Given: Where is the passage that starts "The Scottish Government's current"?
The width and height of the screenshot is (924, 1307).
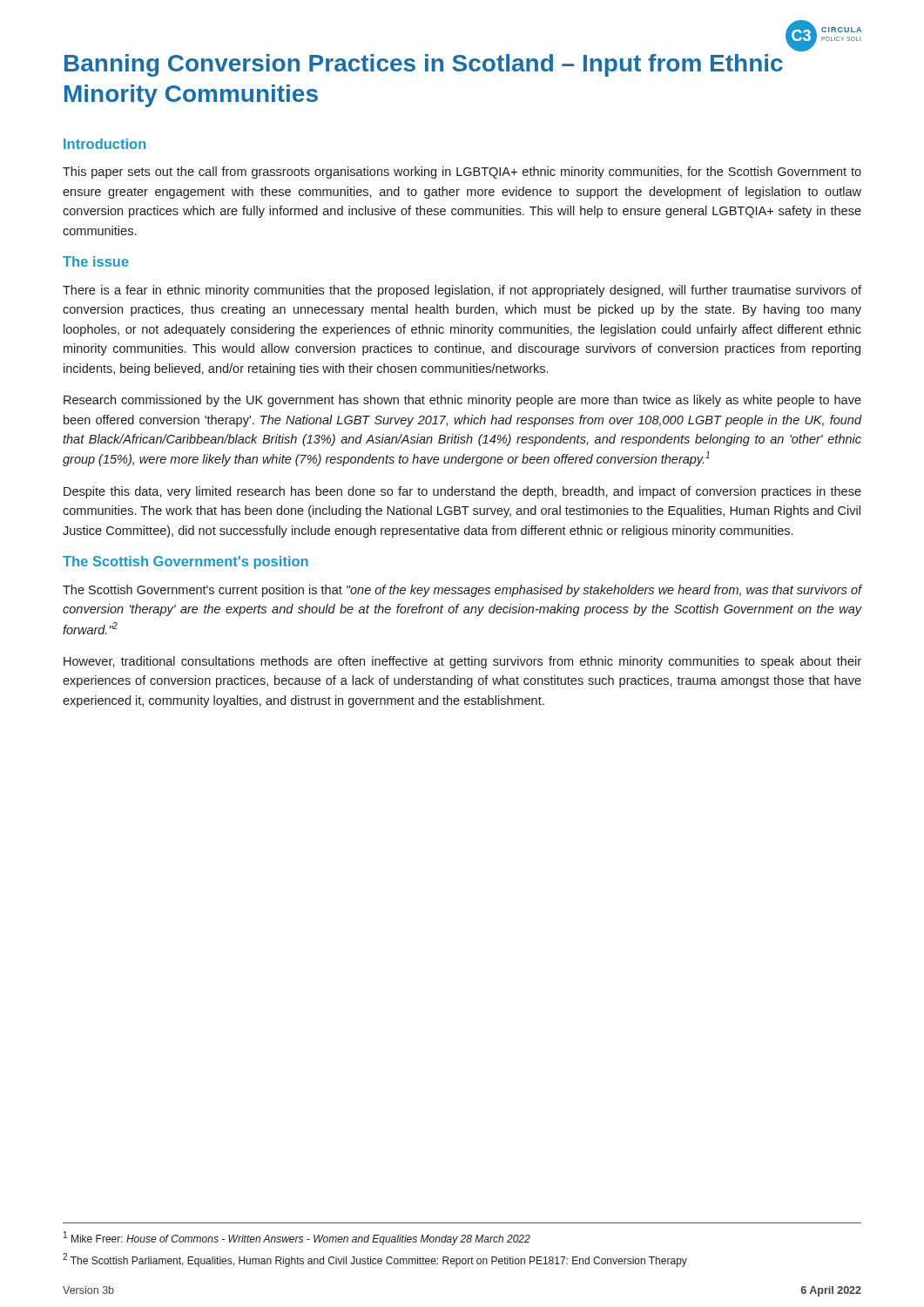Looking at the screenshot, I should (462, 610).
